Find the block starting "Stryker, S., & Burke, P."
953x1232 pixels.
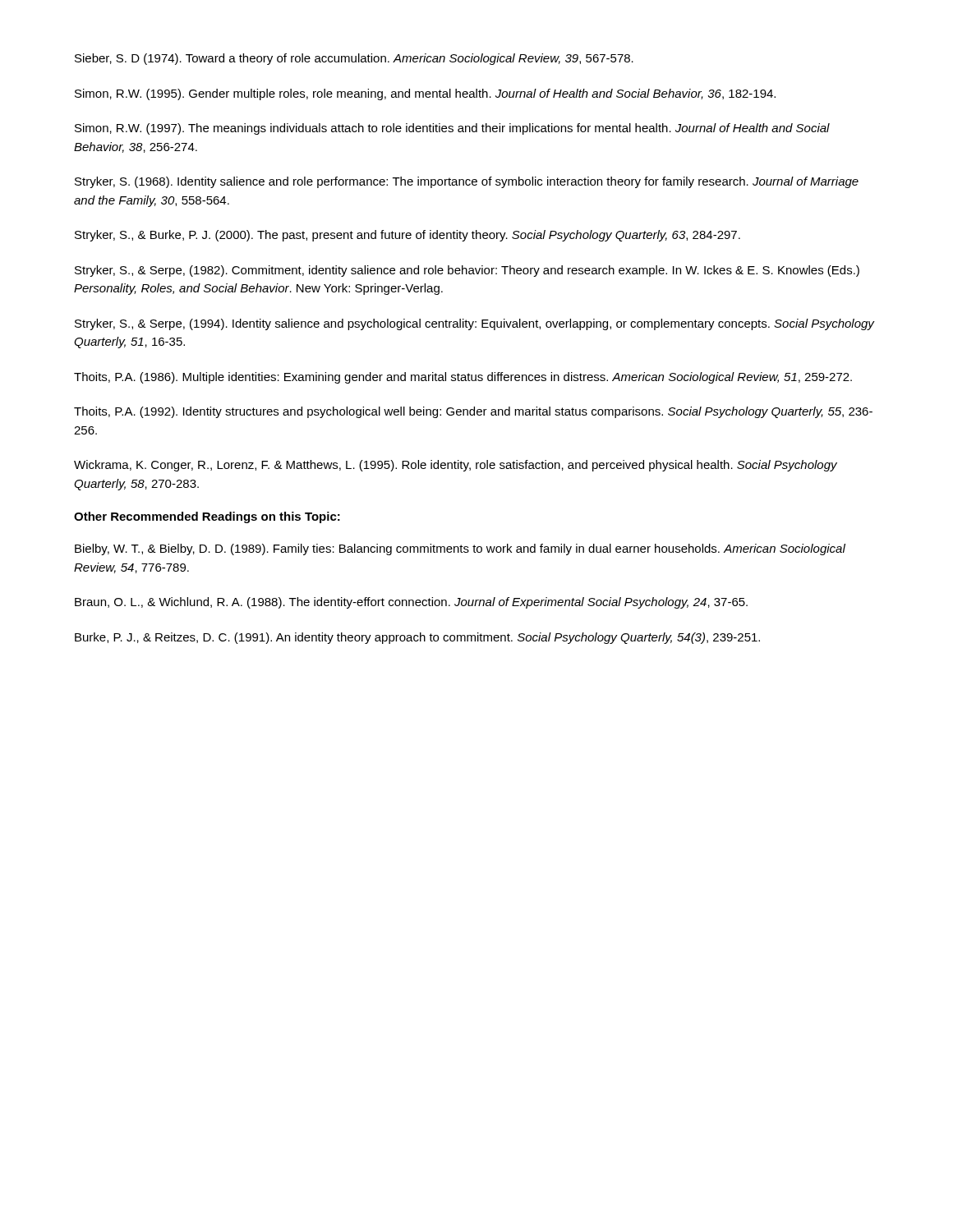(x=407, y=235)
